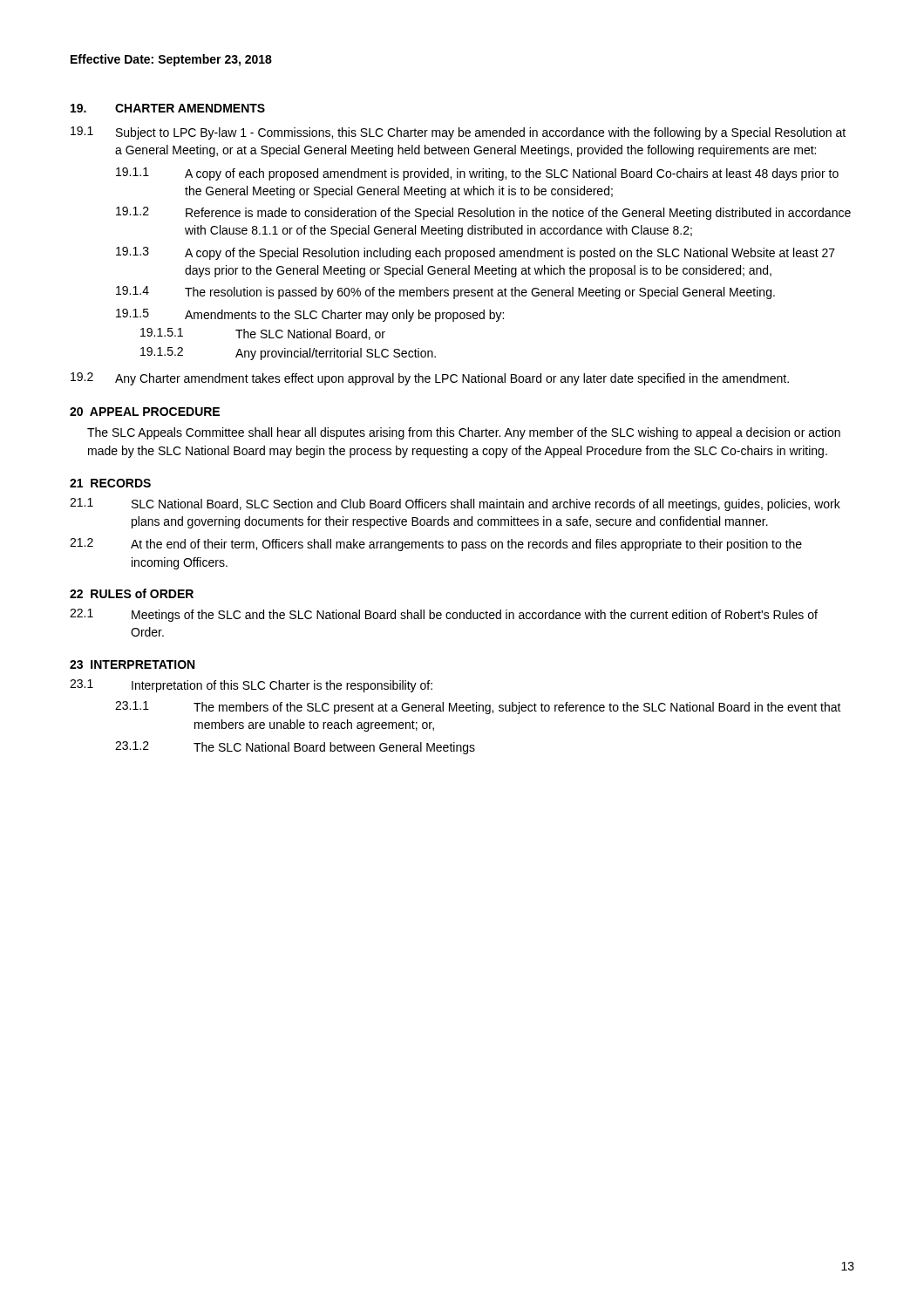Where does it say "19.CHARTER AMENDMENTS"?
This screenshot has height=1308, width=924.
pyautogui.click(x=167, y=108)
